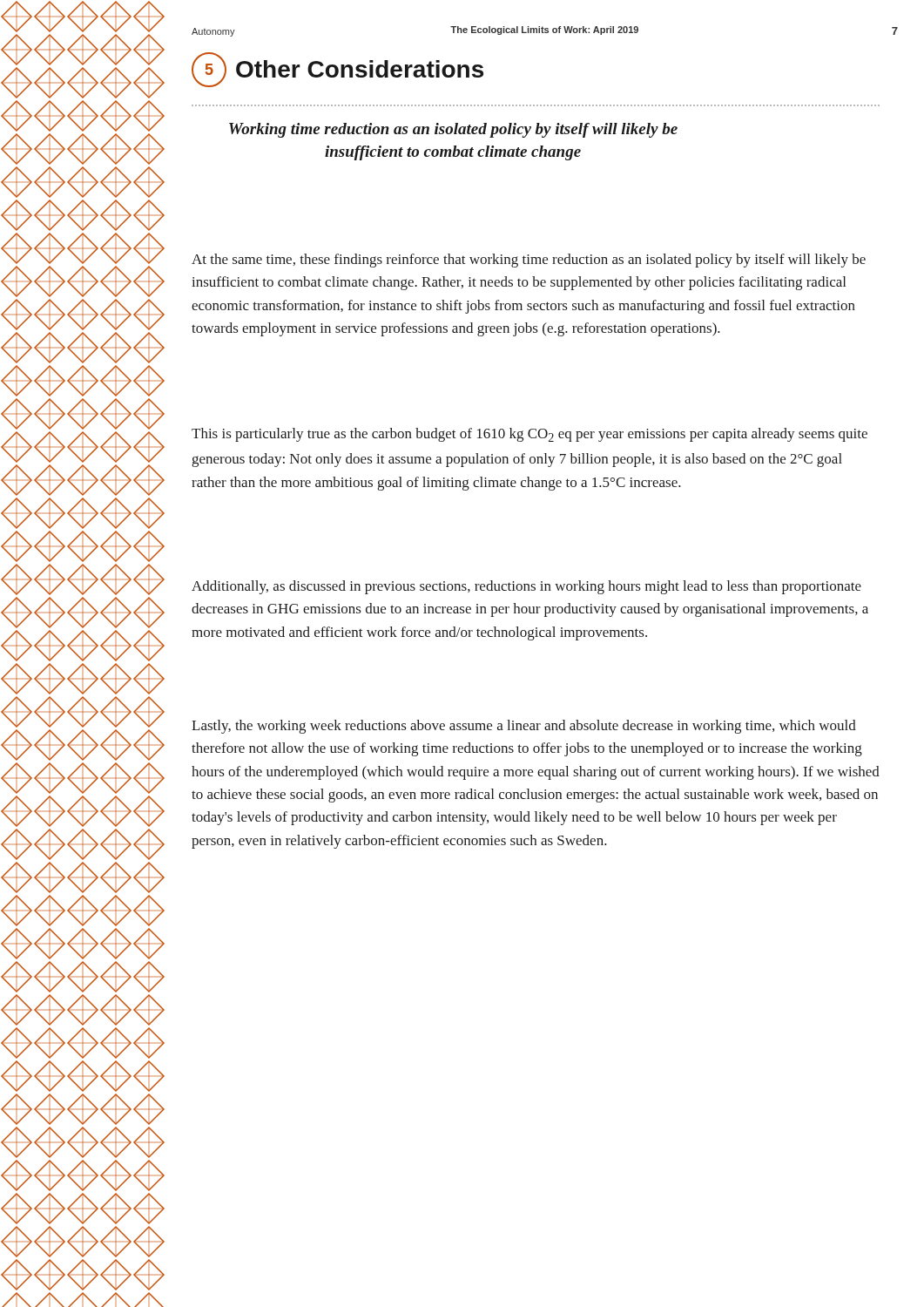Select the text block with the text "Lastly, the working"
Image resolution: width=924 pixels, height=1307 pixels.
[536, 783]
